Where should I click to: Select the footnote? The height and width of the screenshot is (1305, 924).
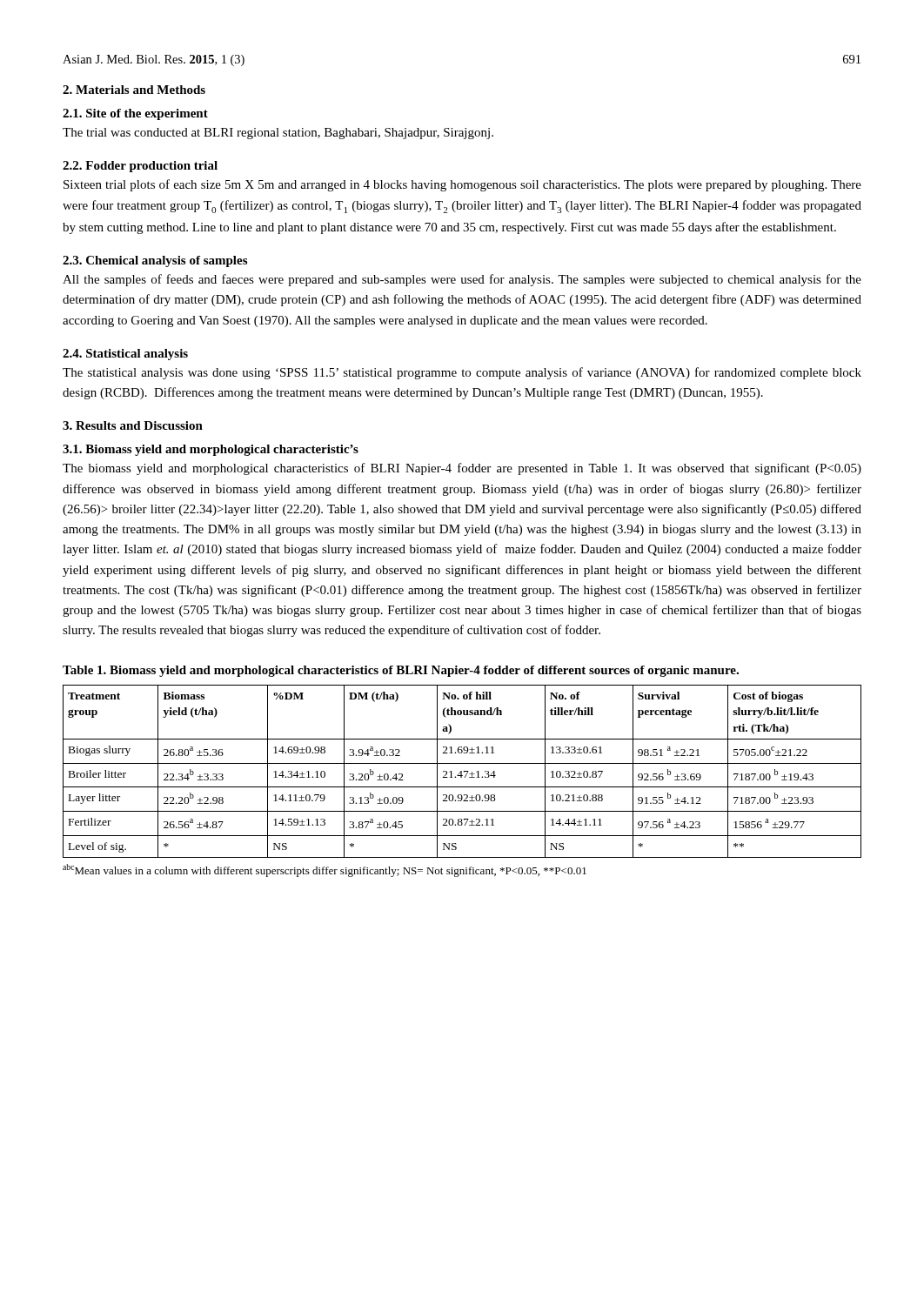click(325, 870)
